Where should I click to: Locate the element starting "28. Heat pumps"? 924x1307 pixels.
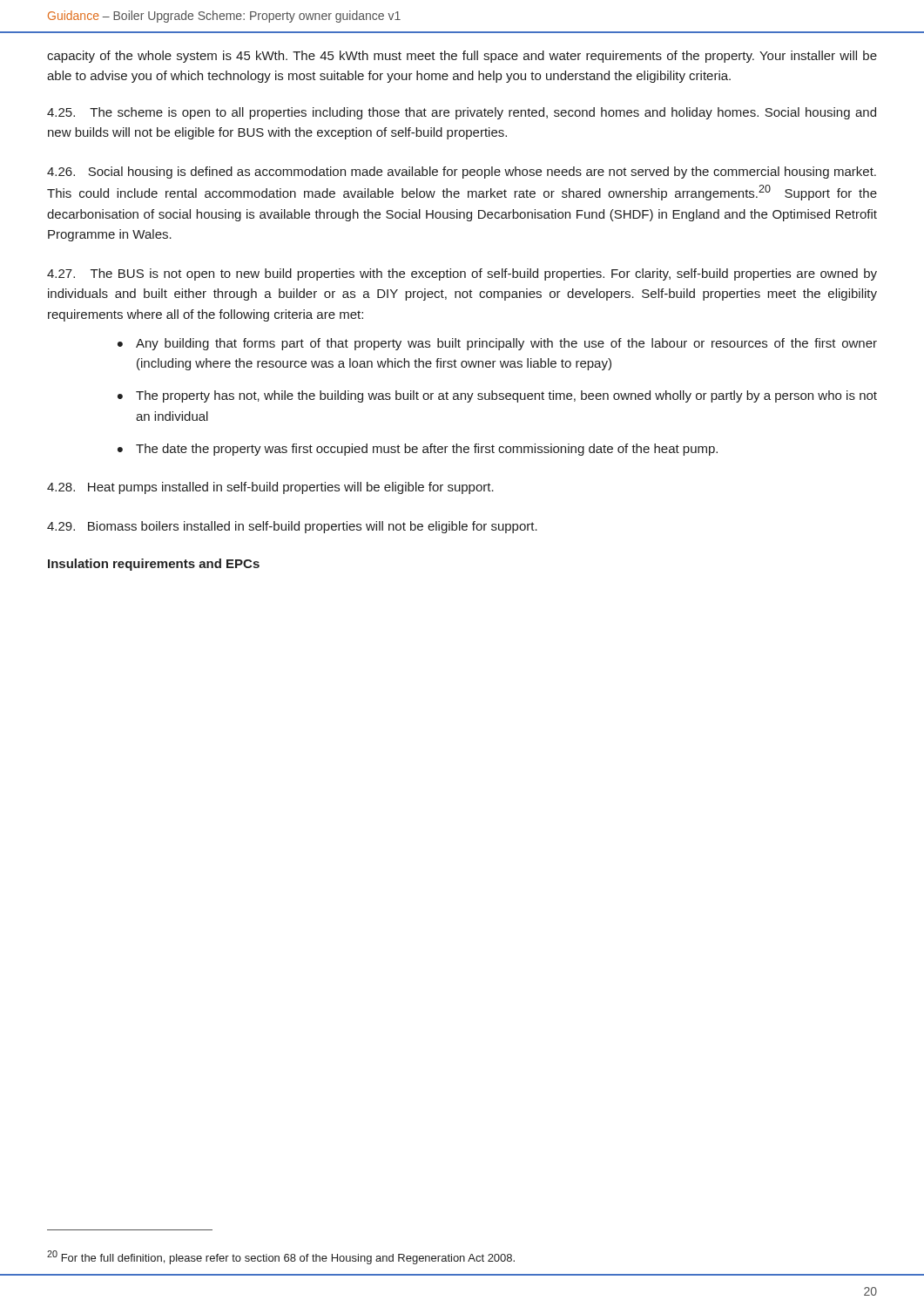click(271, 487)
